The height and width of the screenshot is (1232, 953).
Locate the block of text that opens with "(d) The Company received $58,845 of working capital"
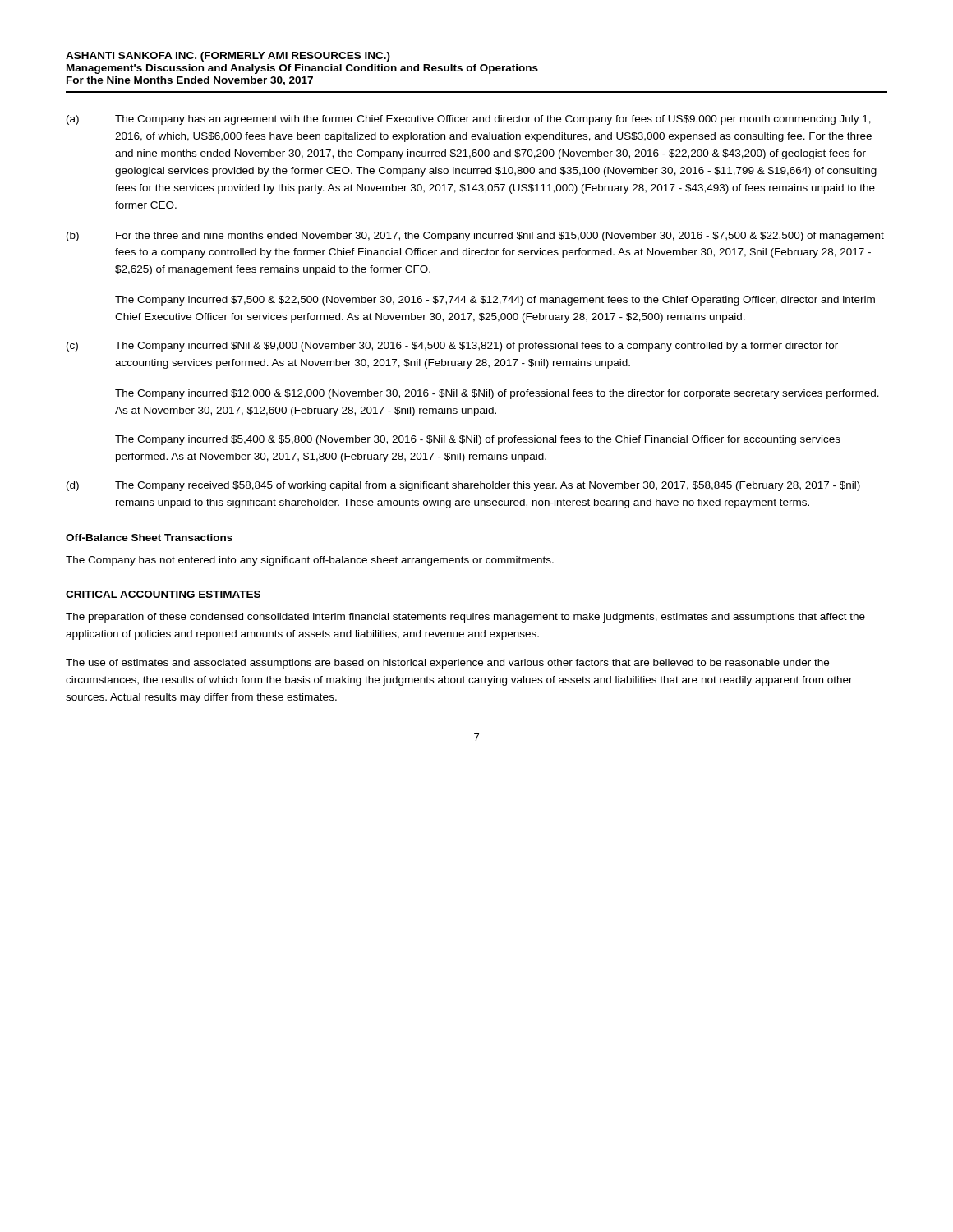click(476, 494)
